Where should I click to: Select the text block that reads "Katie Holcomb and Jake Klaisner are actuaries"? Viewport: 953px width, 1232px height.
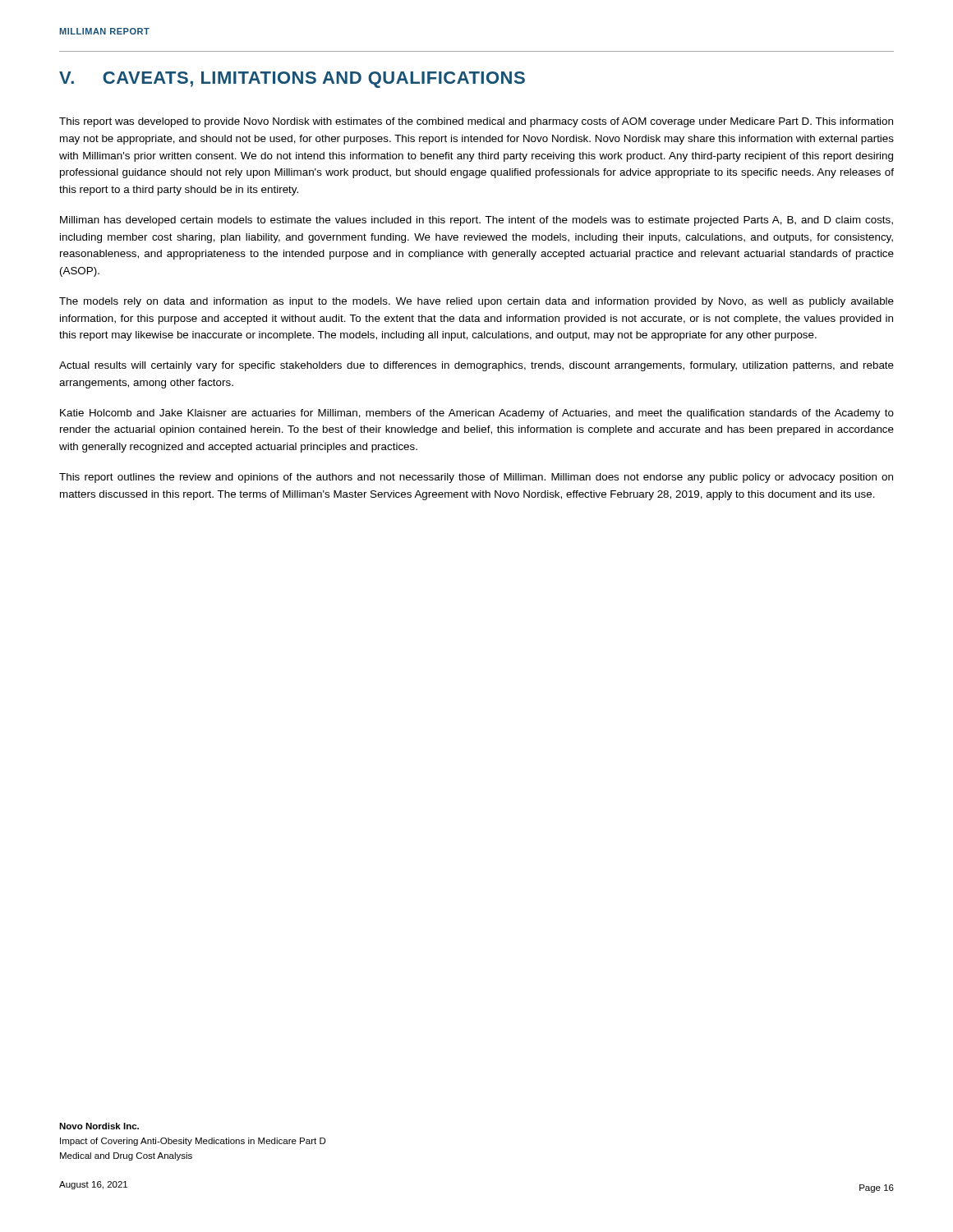pos(476,430)
